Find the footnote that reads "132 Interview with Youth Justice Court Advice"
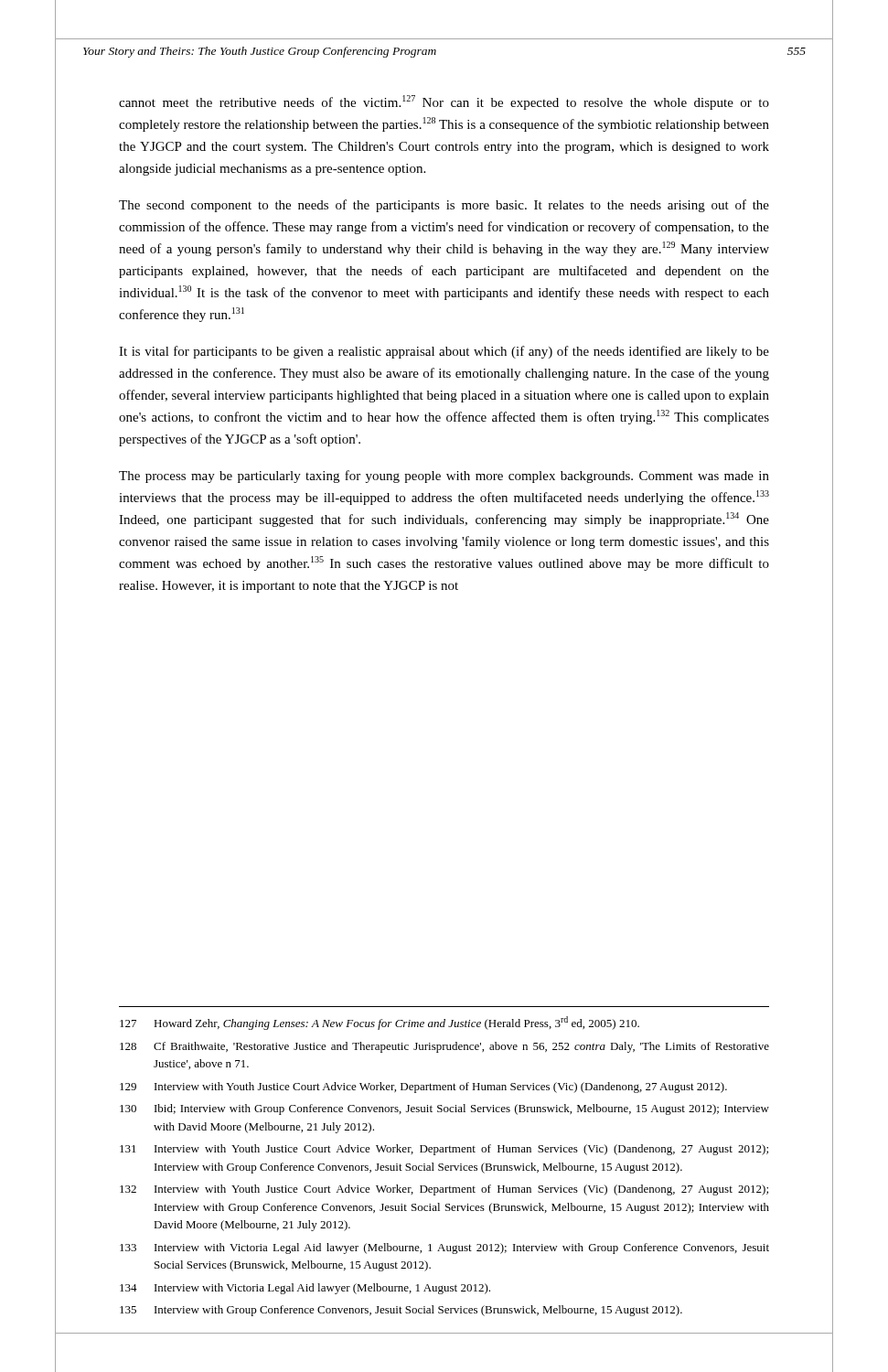 point(444,1207)
